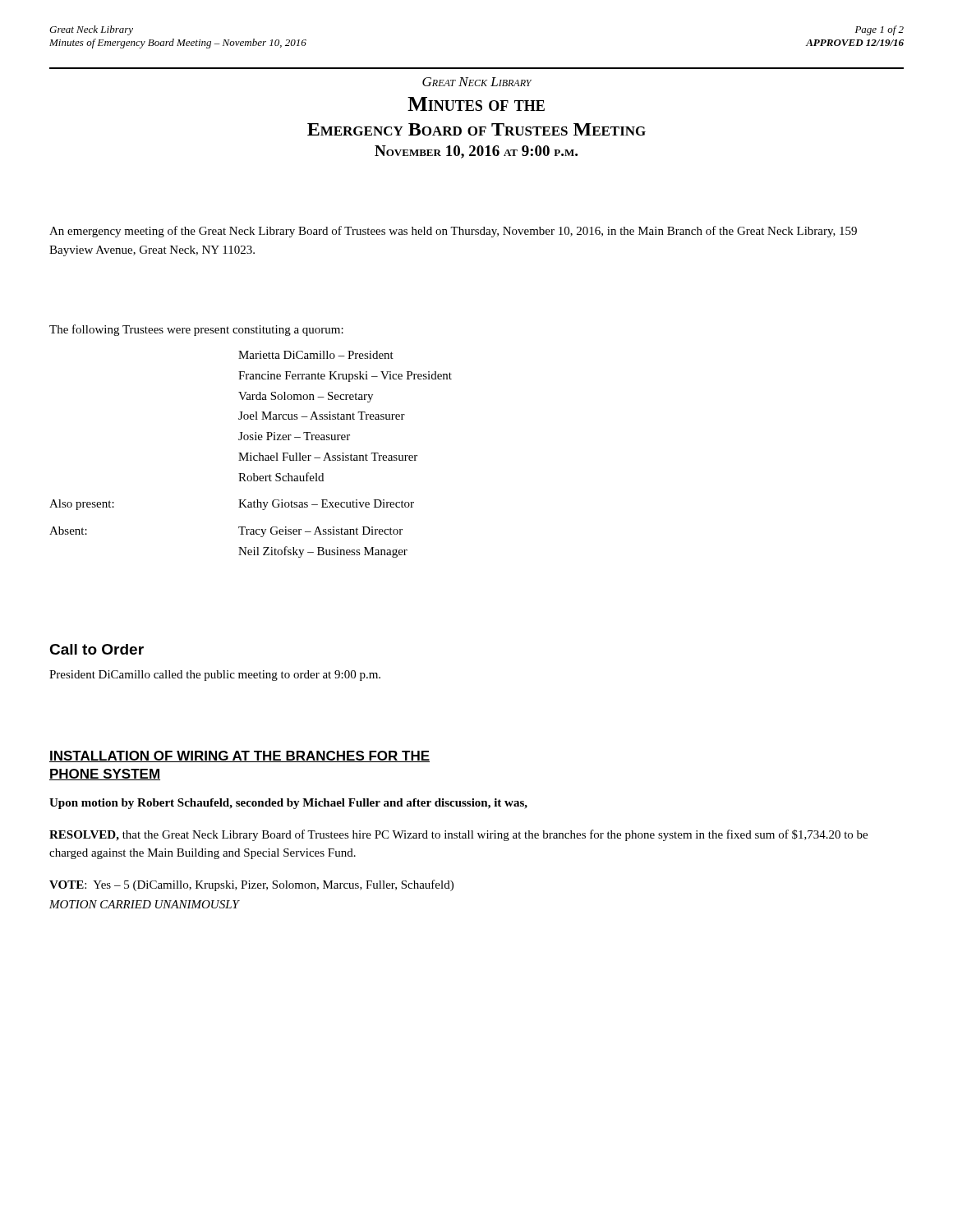Locate the text starting "An emergency meeting of"
The image size is (953, 1232).
[453, 240]
